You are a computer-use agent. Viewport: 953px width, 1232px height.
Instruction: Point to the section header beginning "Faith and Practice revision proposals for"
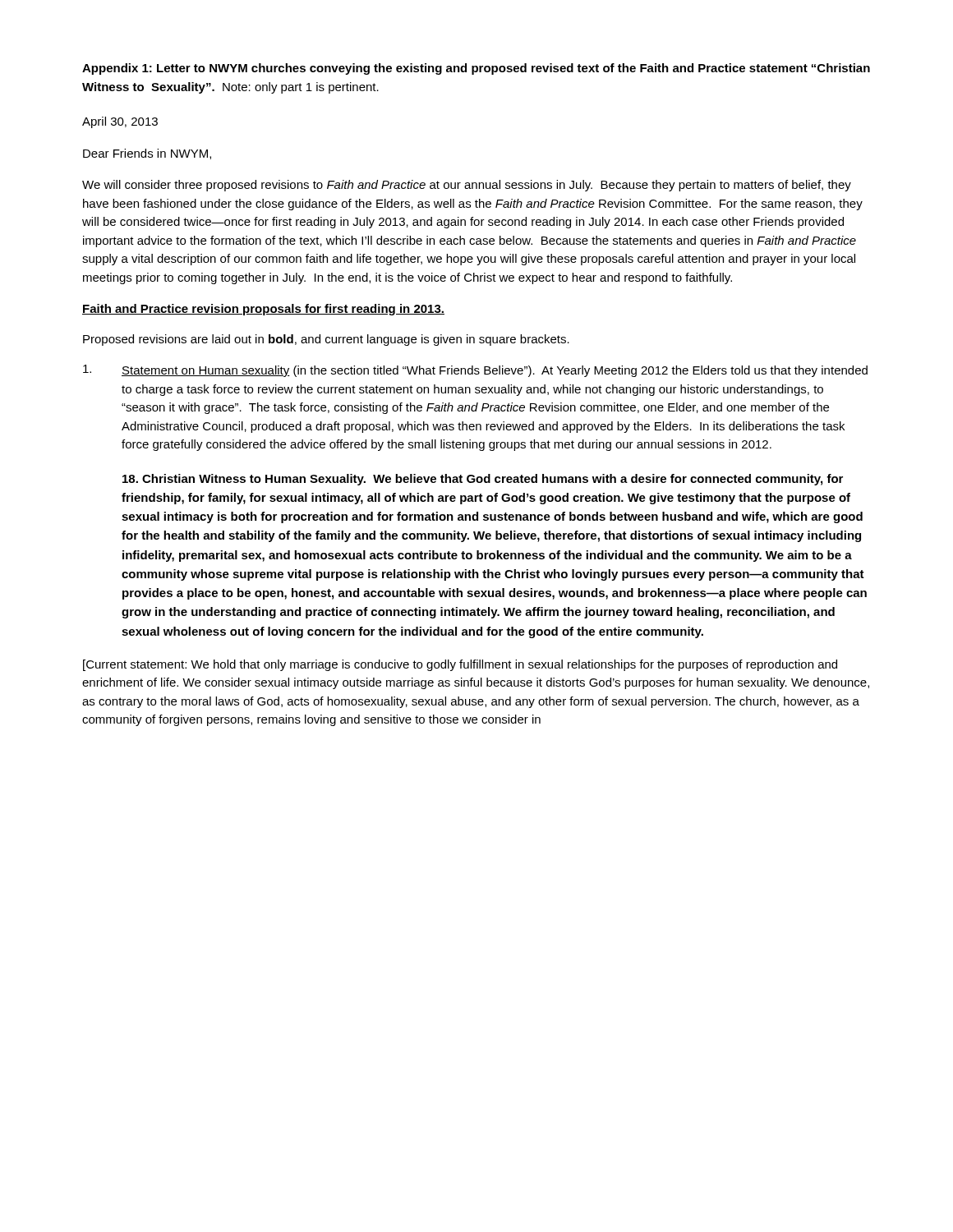coord(263,308)
